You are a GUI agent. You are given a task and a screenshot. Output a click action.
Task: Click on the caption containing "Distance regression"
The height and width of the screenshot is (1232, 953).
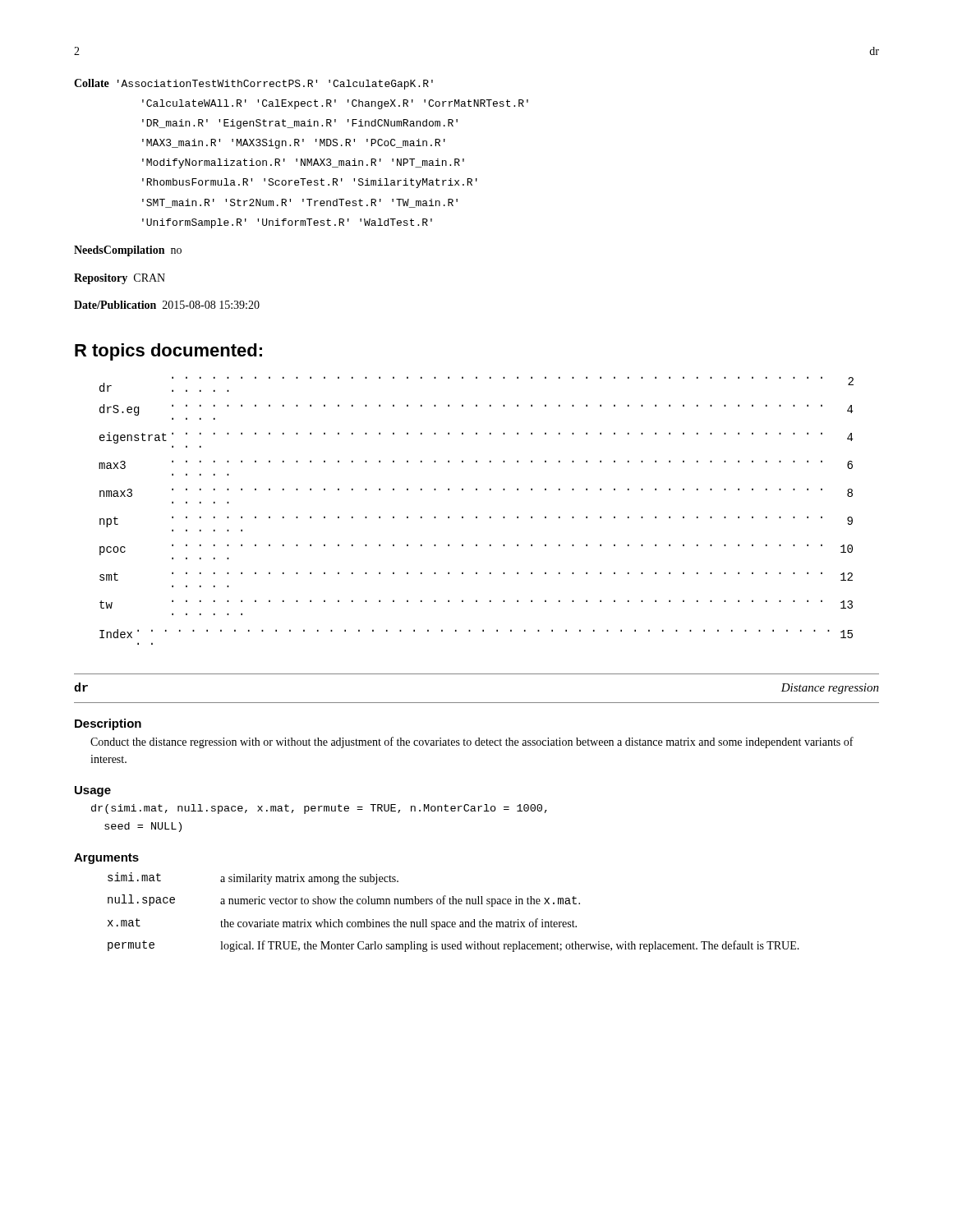[x=830, y=688]
